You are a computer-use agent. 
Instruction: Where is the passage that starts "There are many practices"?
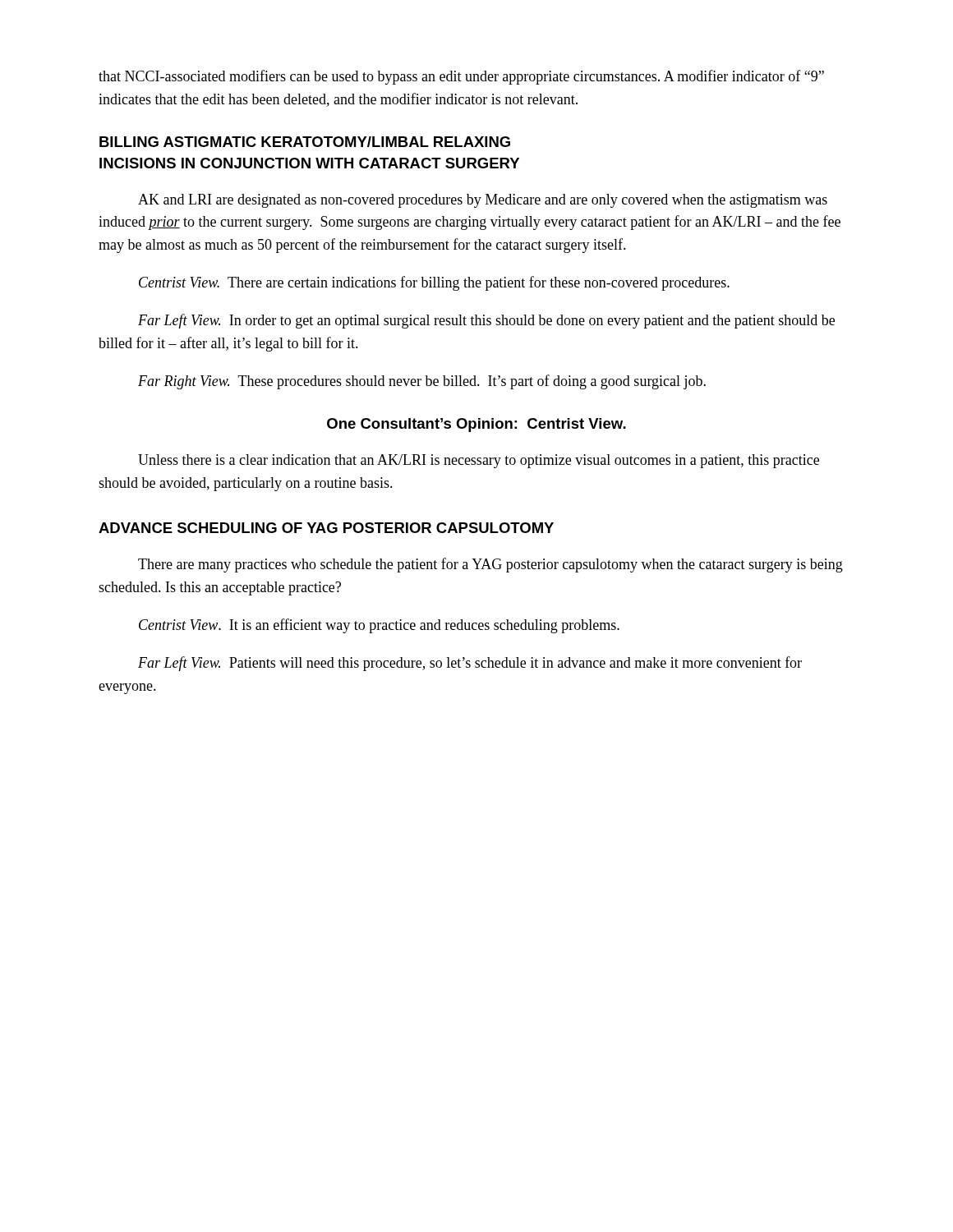471,576
